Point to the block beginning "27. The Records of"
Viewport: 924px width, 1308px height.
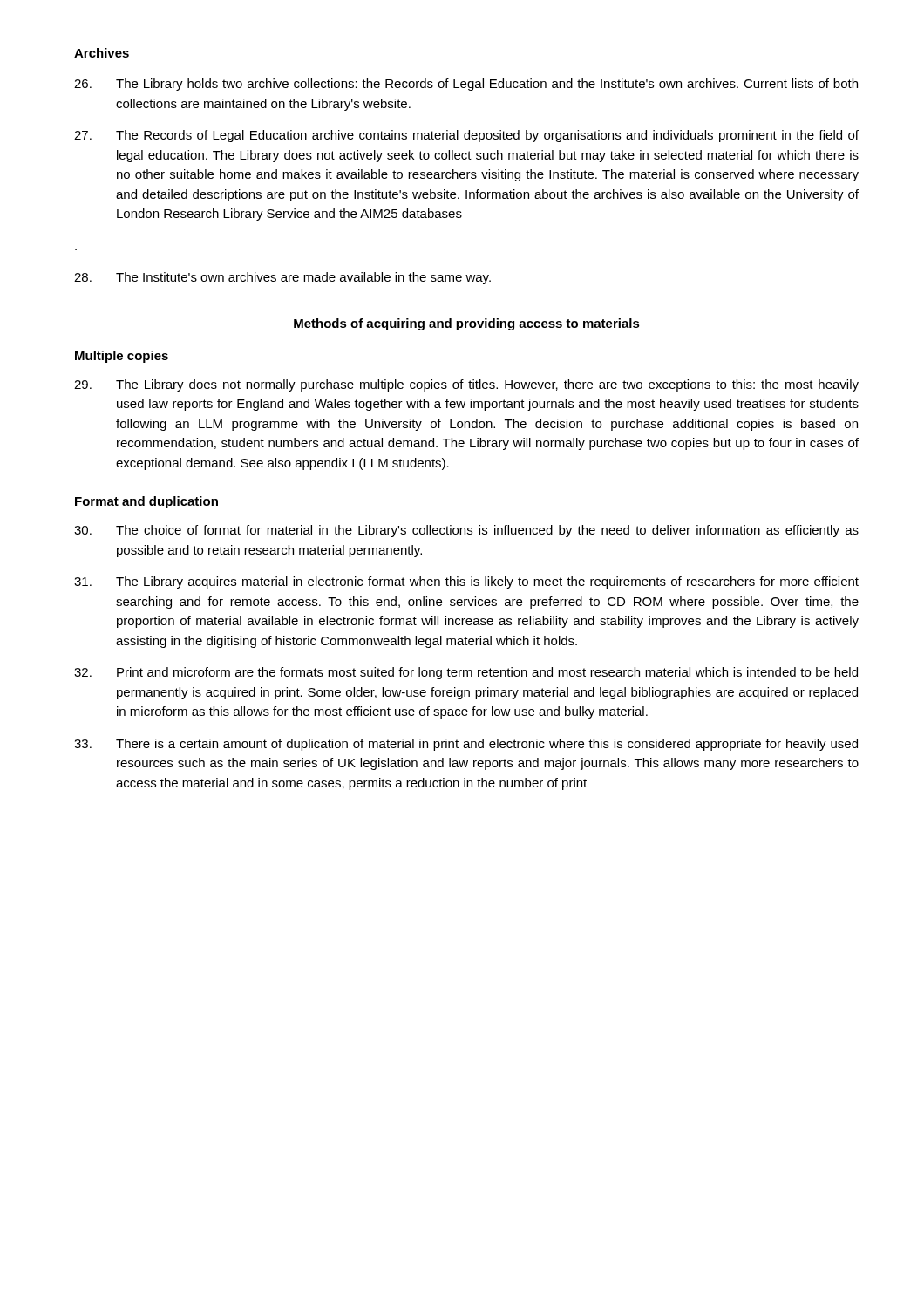pos(466,175)
